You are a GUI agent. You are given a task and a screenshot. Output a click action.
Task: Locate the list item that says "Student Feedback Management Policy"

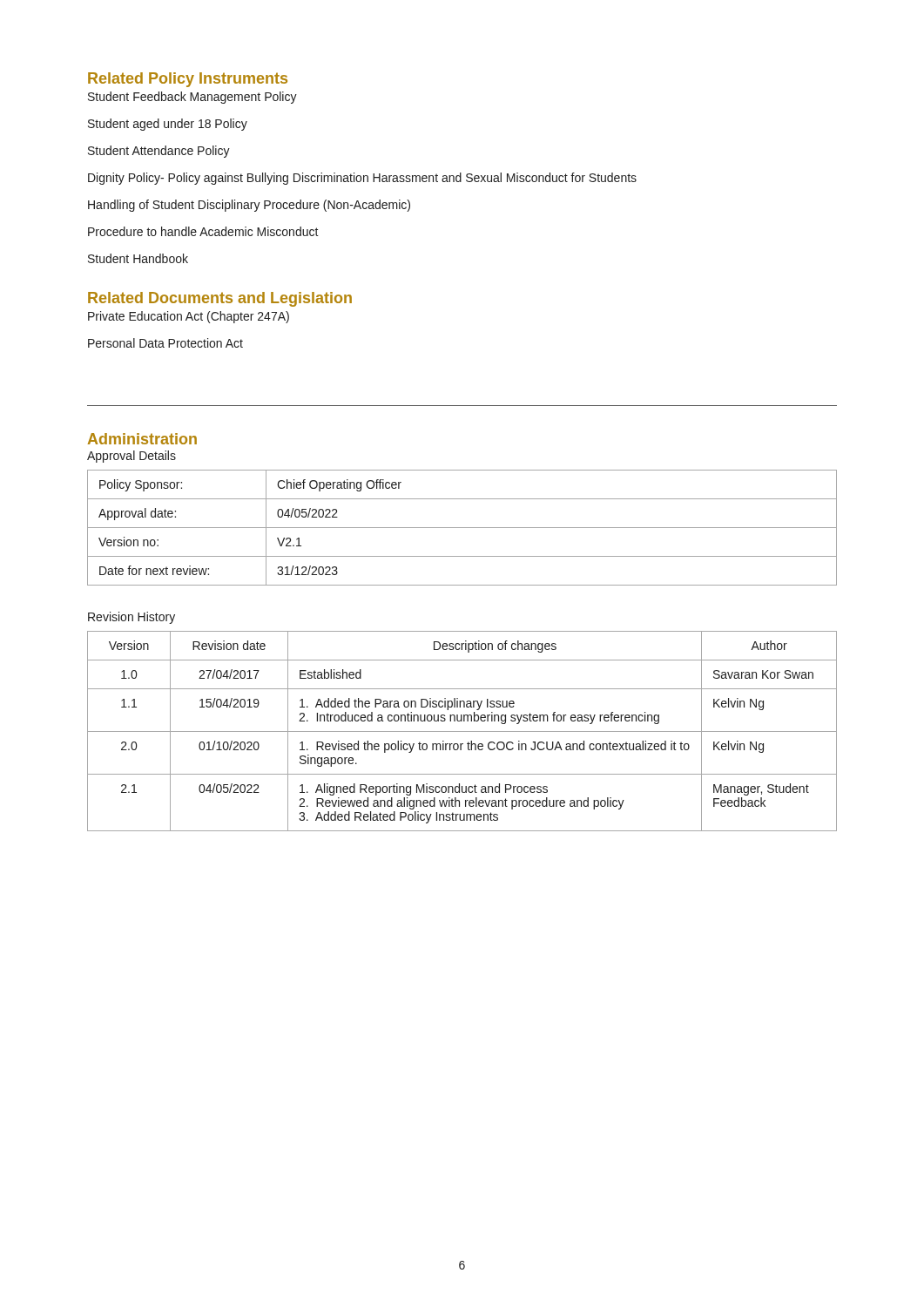tap(192, 97)
